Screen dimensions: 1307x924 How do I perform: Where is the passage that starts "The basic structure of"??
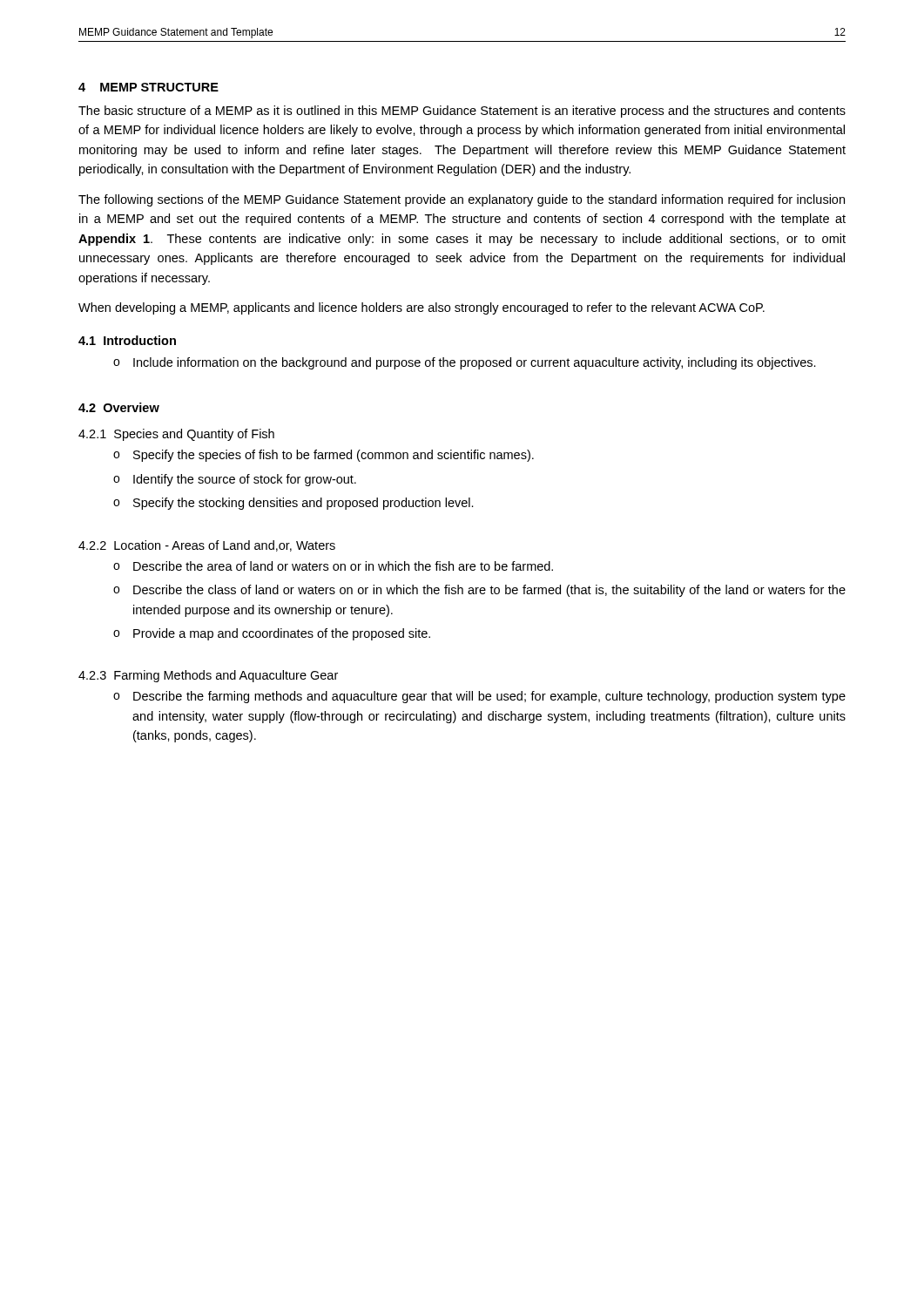pyautogui.click(x=462, y=140)
